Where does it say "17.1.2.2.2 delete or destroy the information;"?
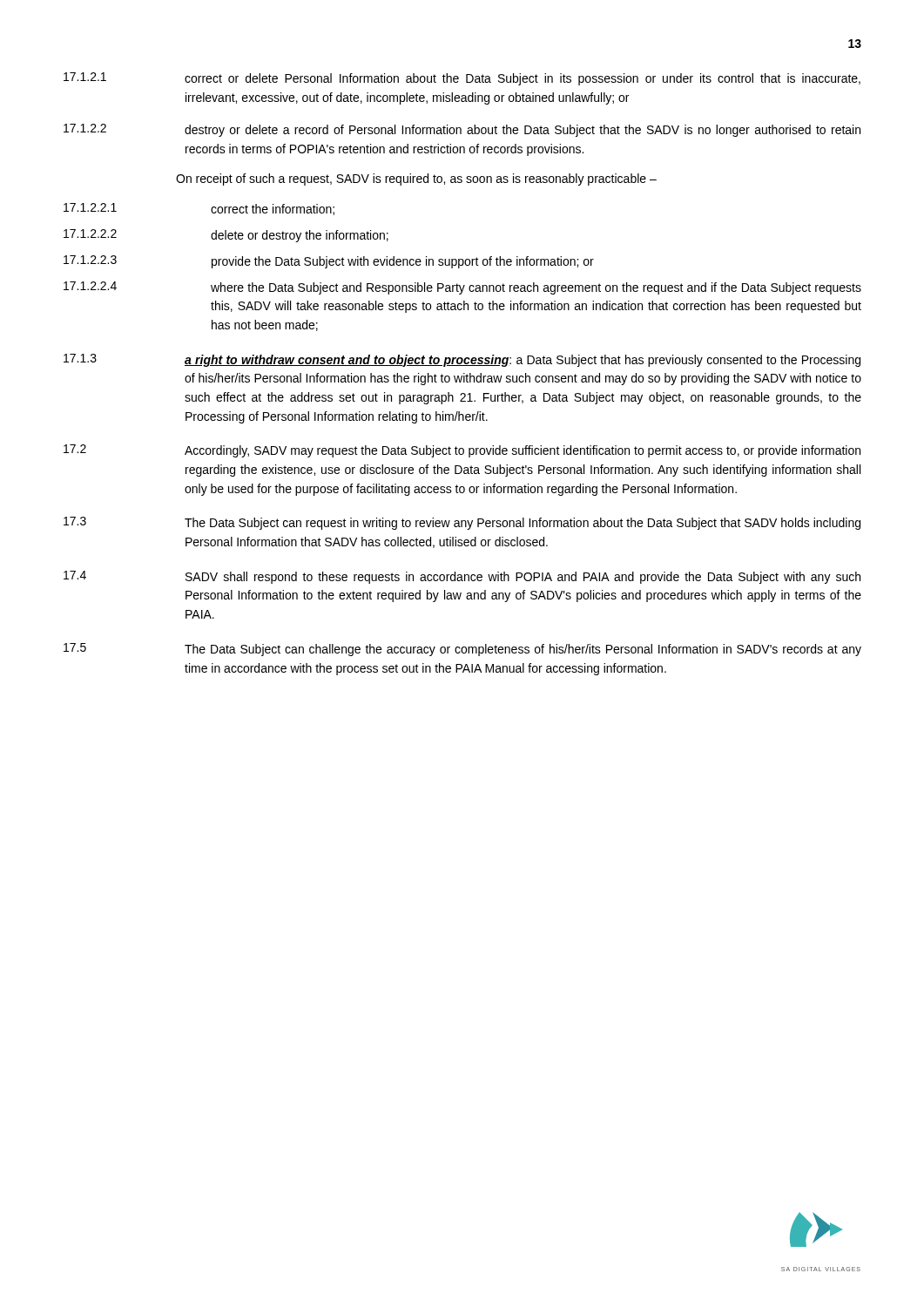Screen dimensions: 1307x924 coord(226,236)
